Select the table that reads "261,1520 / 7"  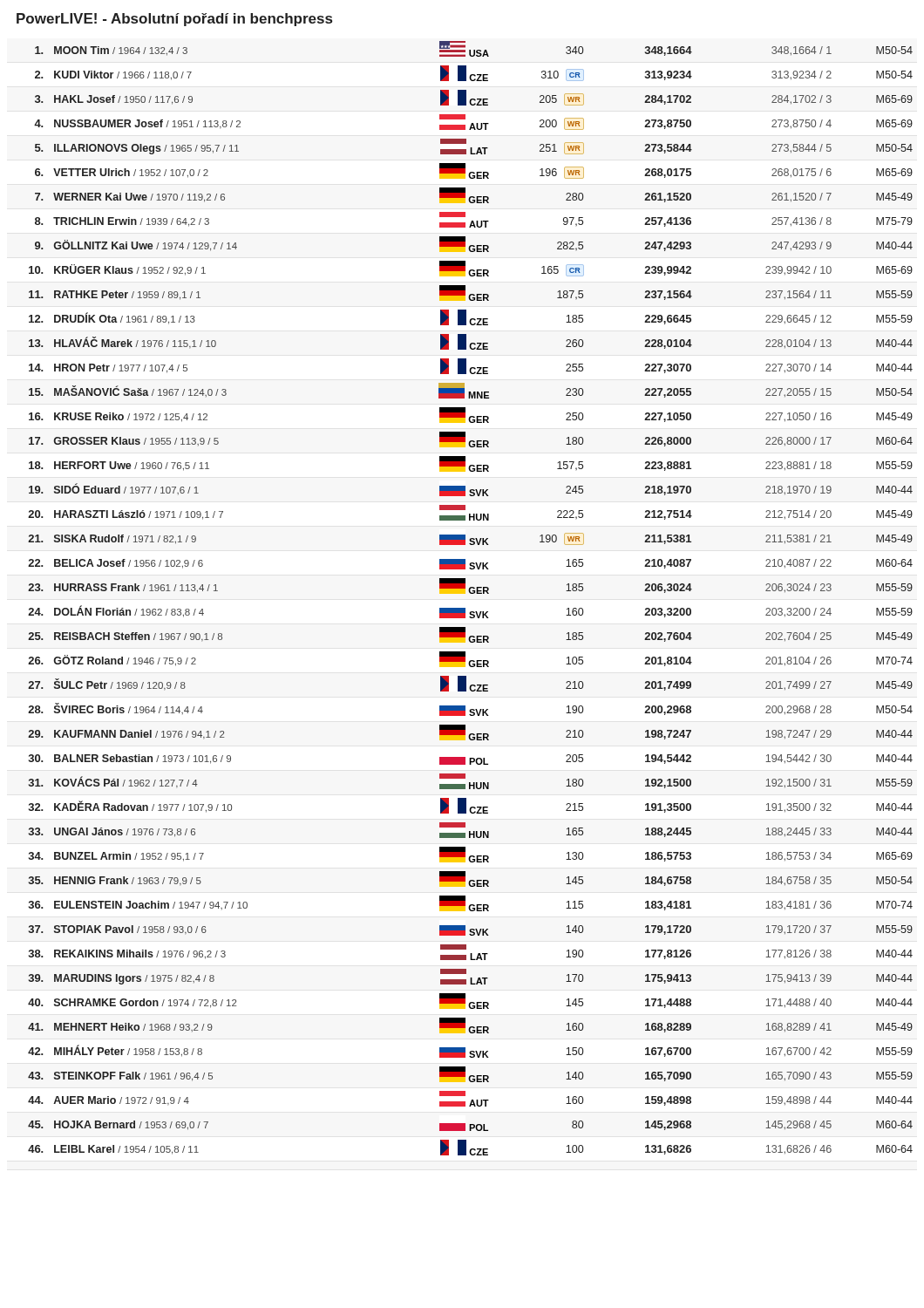(462, 604)
